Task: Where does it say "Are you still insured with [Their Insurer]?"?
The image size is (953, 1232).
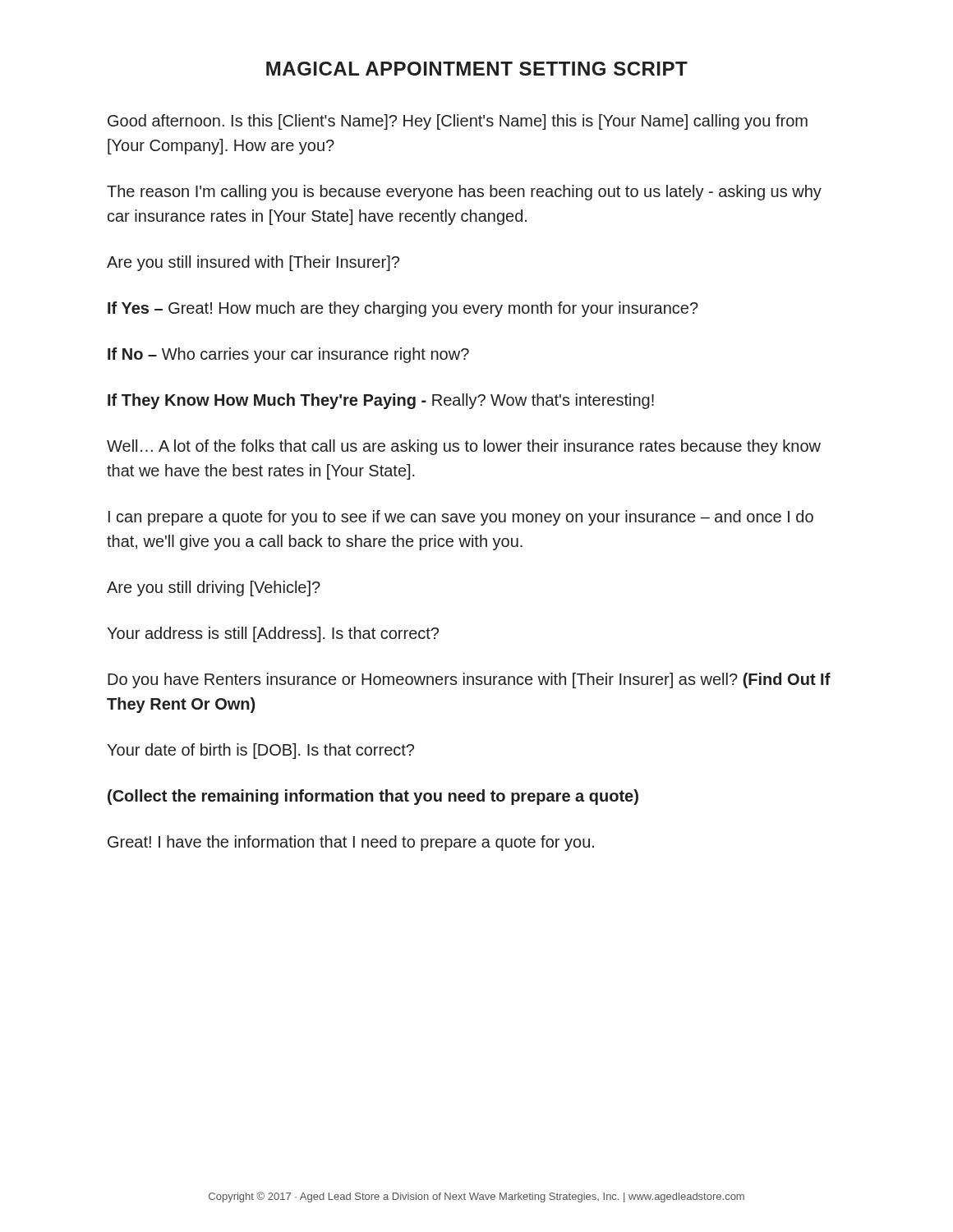Action: click(x=253, y=262)
